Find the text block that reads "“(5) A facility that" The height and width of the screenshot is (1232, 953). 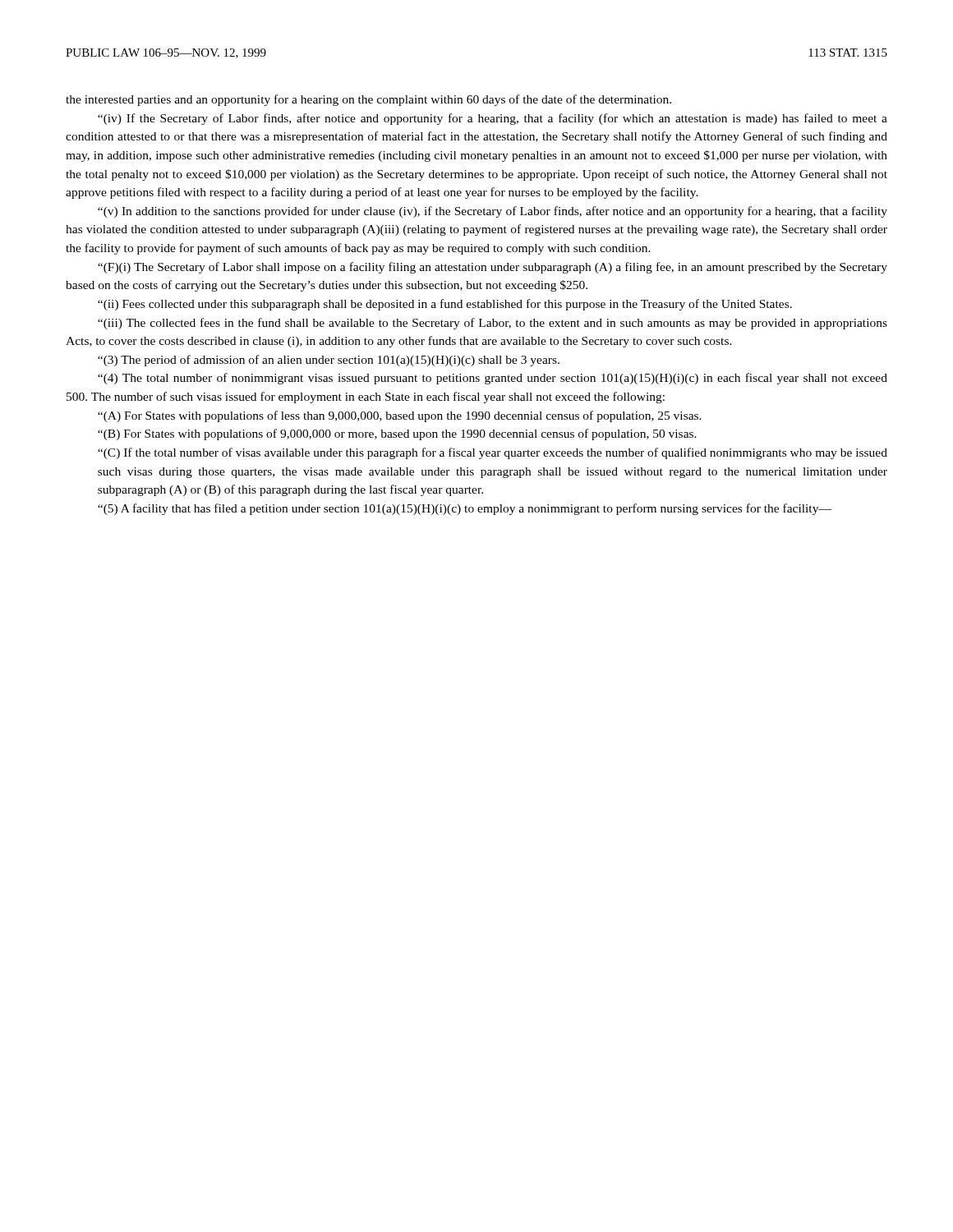point(476,508)
